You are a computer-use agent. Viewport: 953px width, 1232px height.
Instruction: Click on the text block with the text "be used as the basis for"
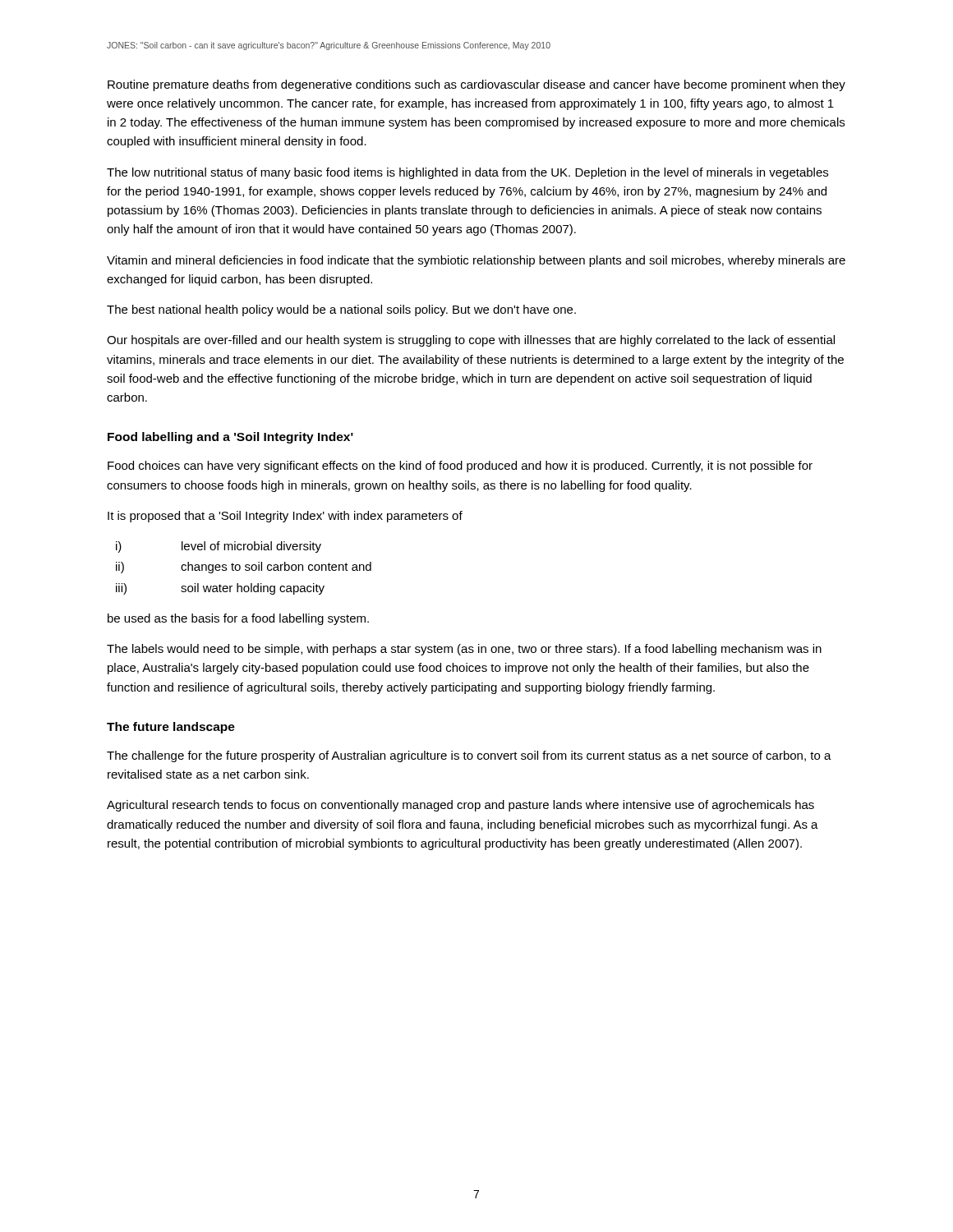[238, 618]
